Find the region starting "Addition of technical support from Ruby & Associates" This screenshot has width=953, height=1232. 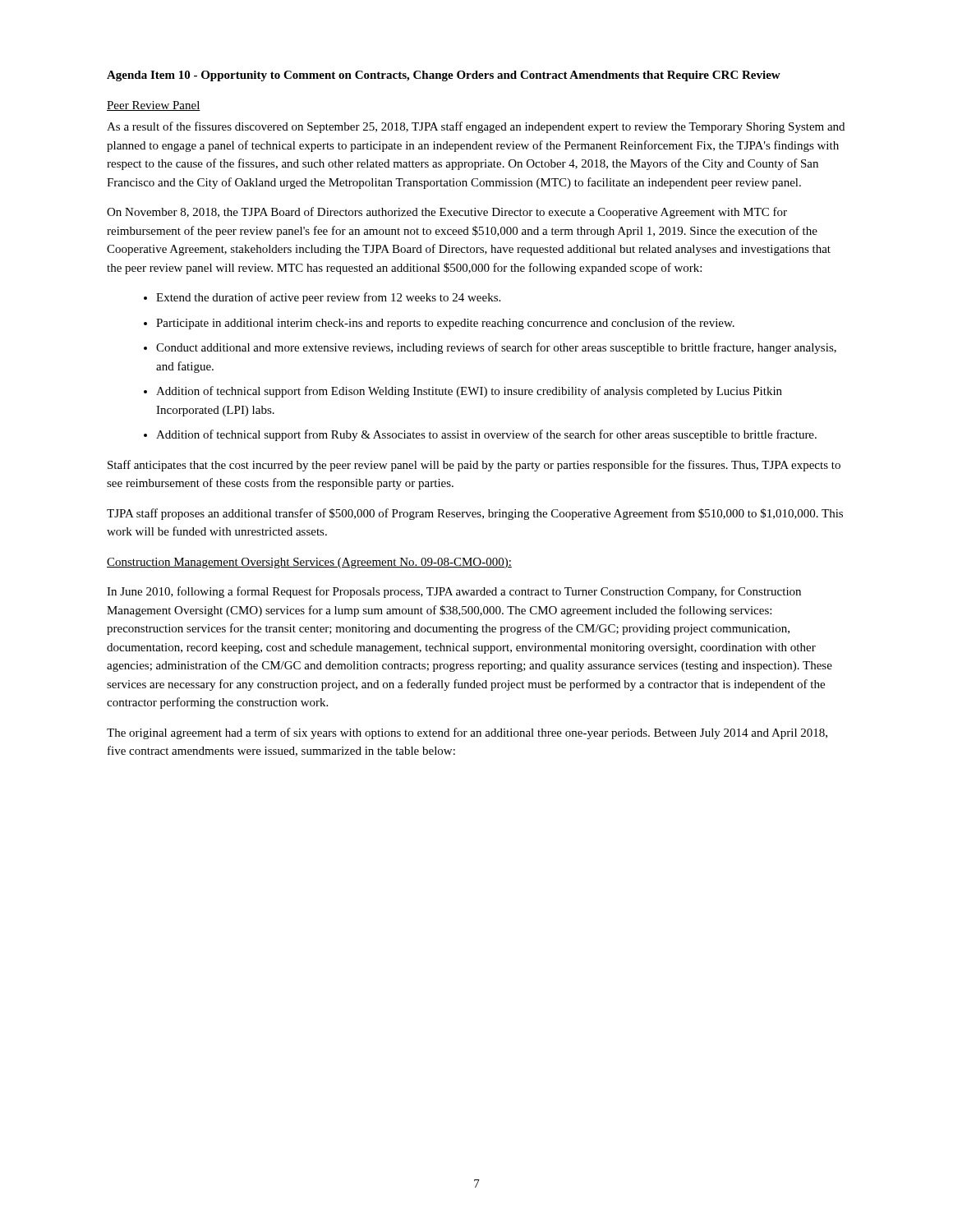click(487, 434)
